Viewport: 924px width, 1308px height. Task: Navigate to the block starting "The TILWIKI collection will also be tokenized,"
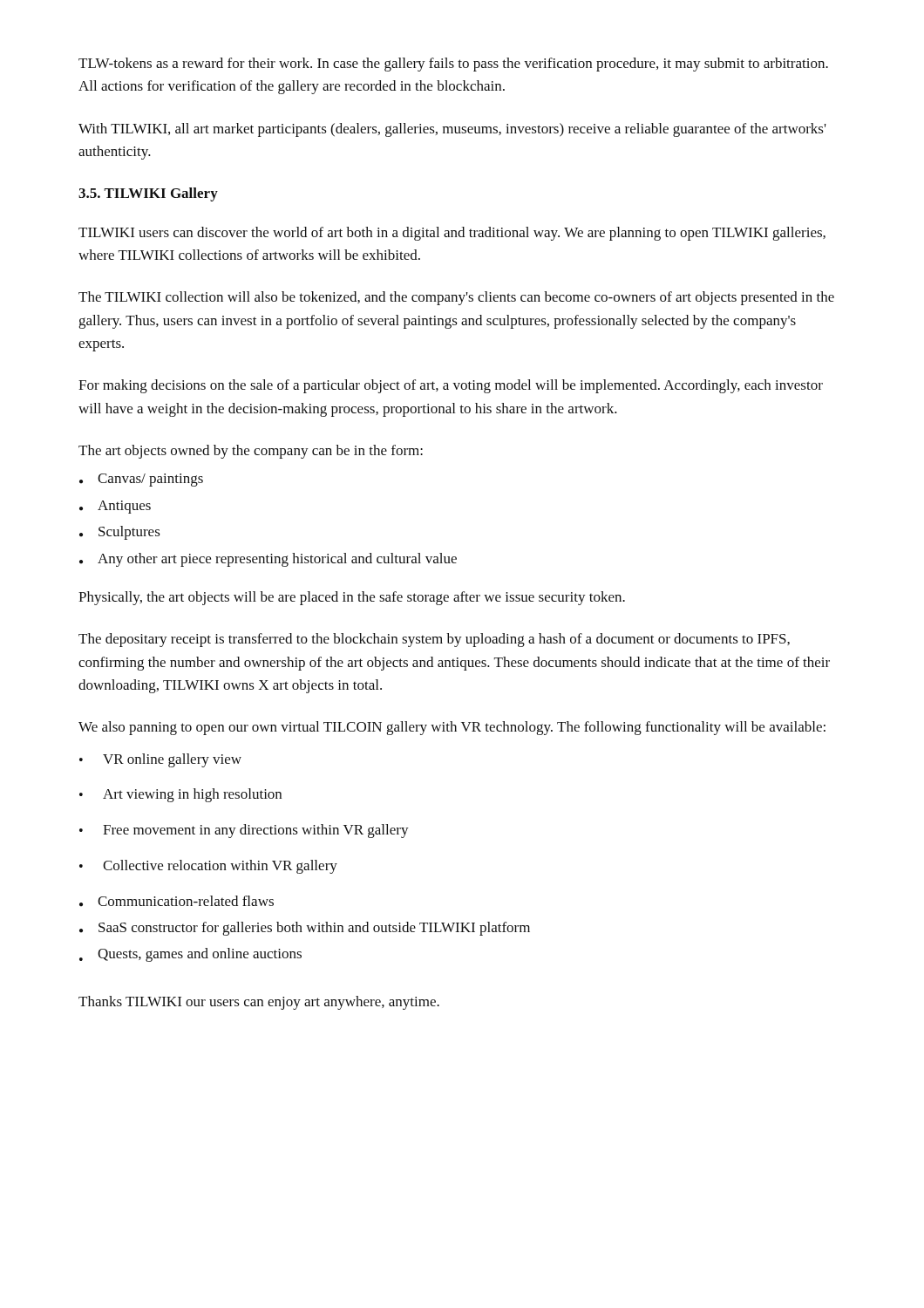tap(456, 320)
